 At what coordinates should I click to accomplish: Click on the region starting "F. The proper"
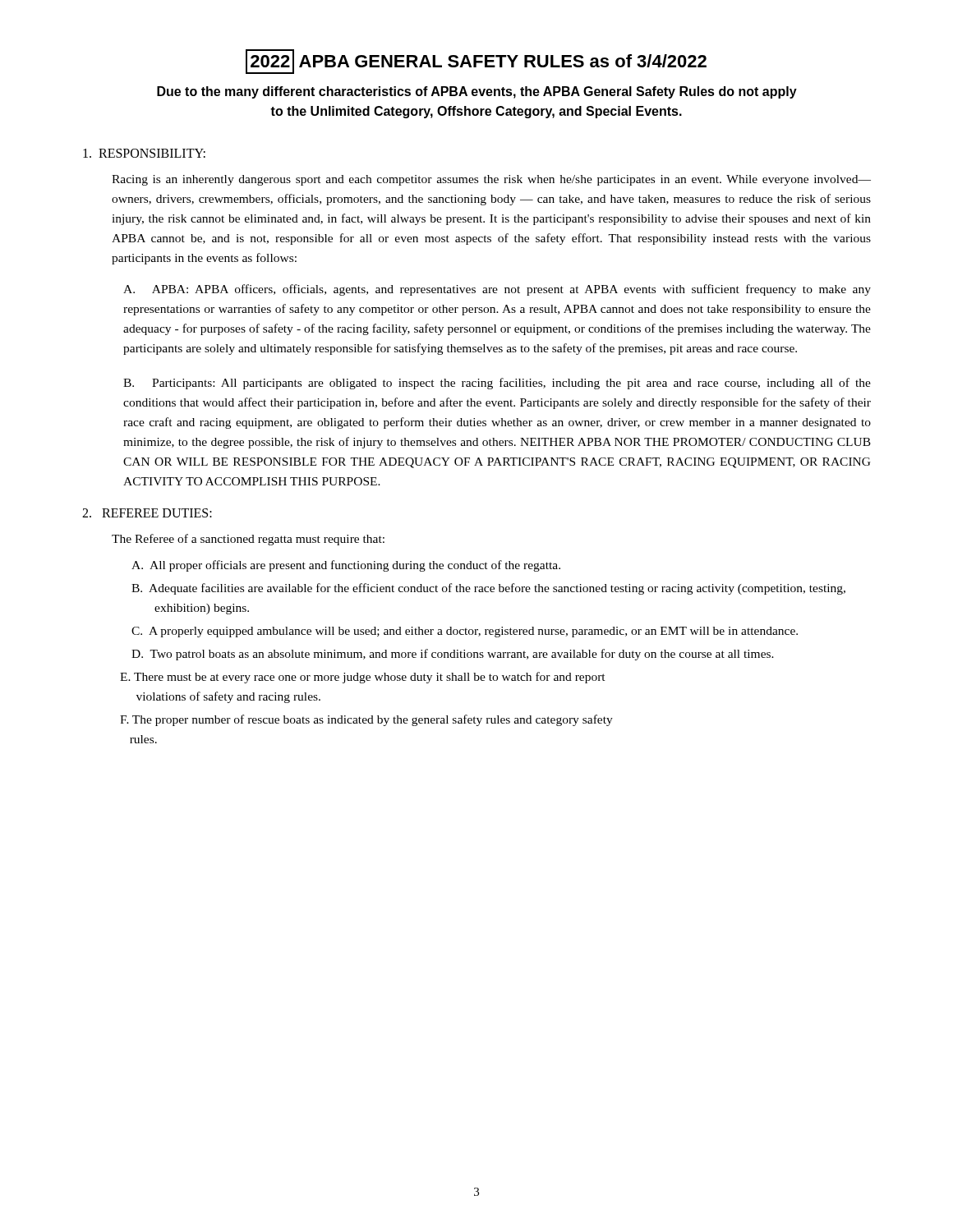pos(366,729)
